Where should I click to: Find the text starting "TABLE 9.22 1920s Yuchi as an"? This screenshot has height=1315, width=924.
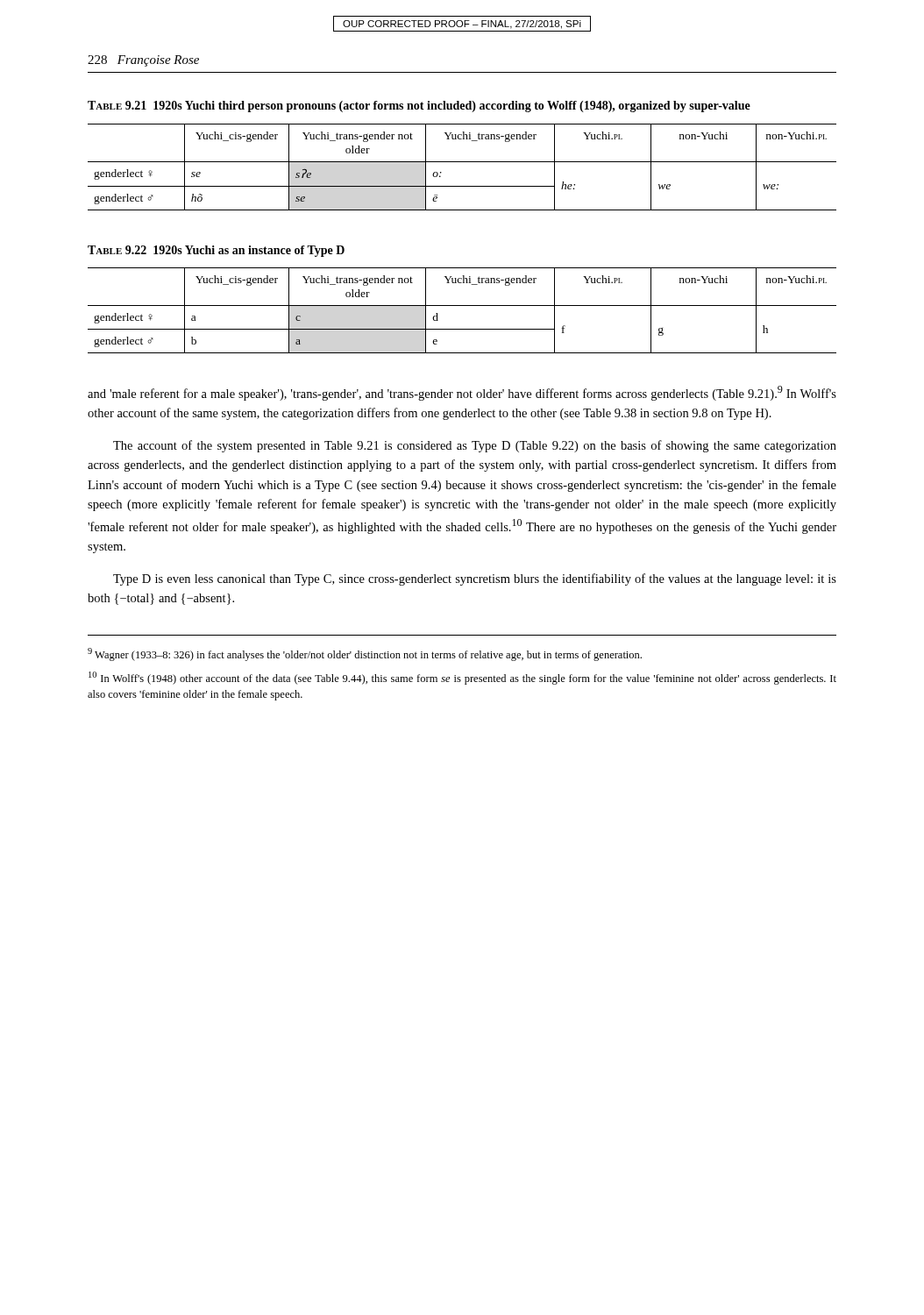(216, 250)
